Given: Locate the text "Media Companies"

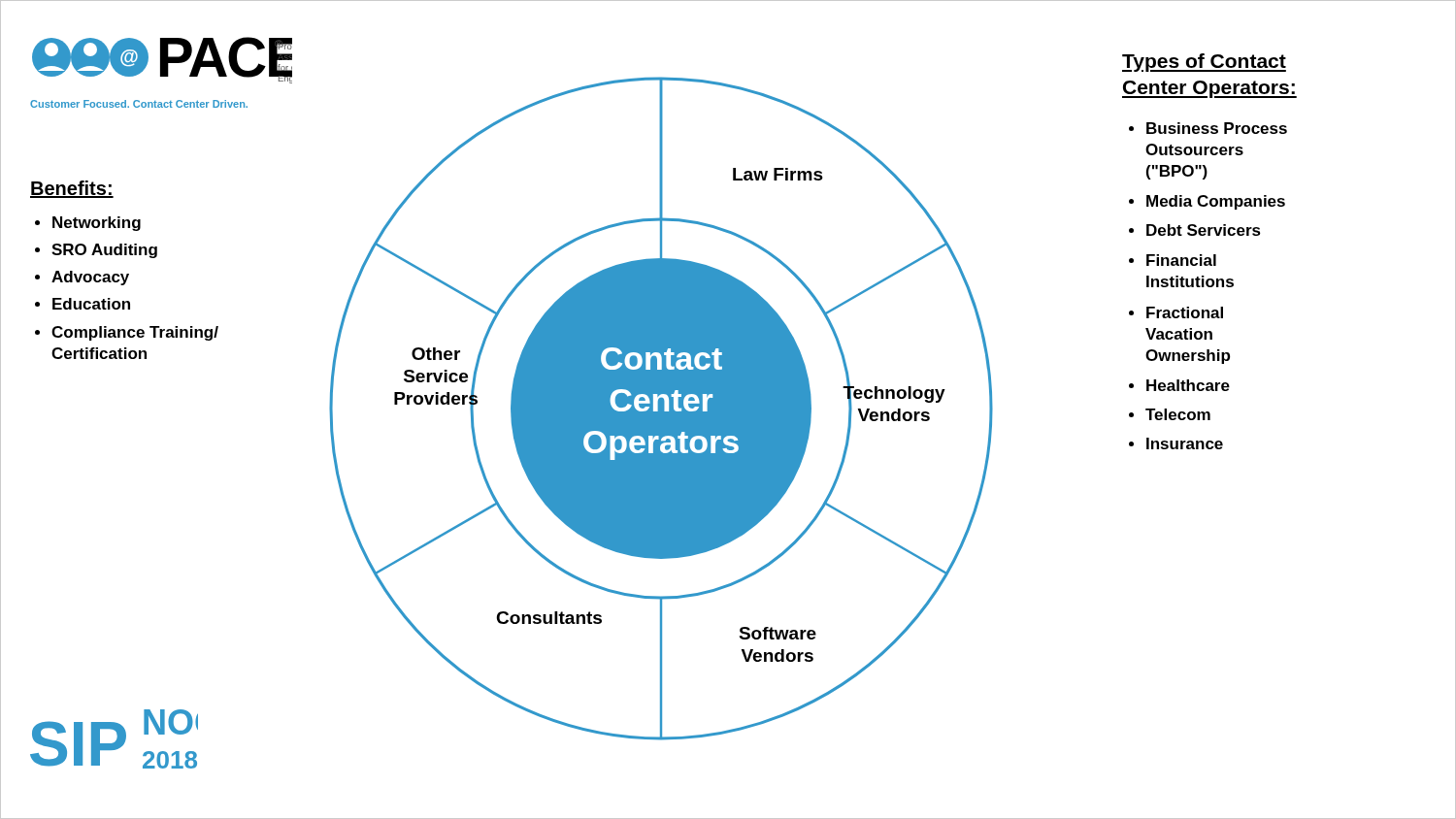Looking at the screenshot, I should tap(1216, 201).
